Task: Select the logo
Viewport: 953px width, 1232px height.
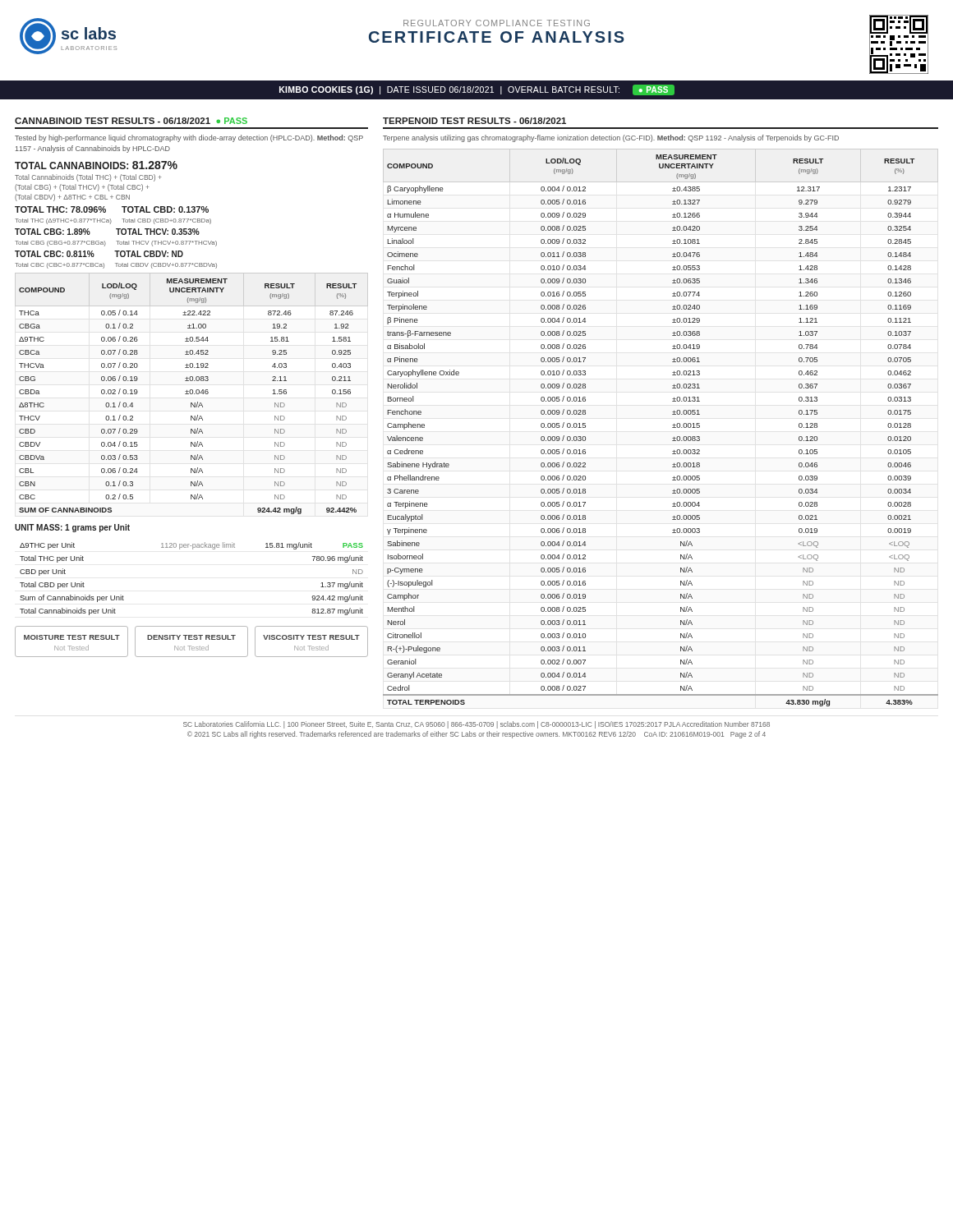Action: point(71,36)
